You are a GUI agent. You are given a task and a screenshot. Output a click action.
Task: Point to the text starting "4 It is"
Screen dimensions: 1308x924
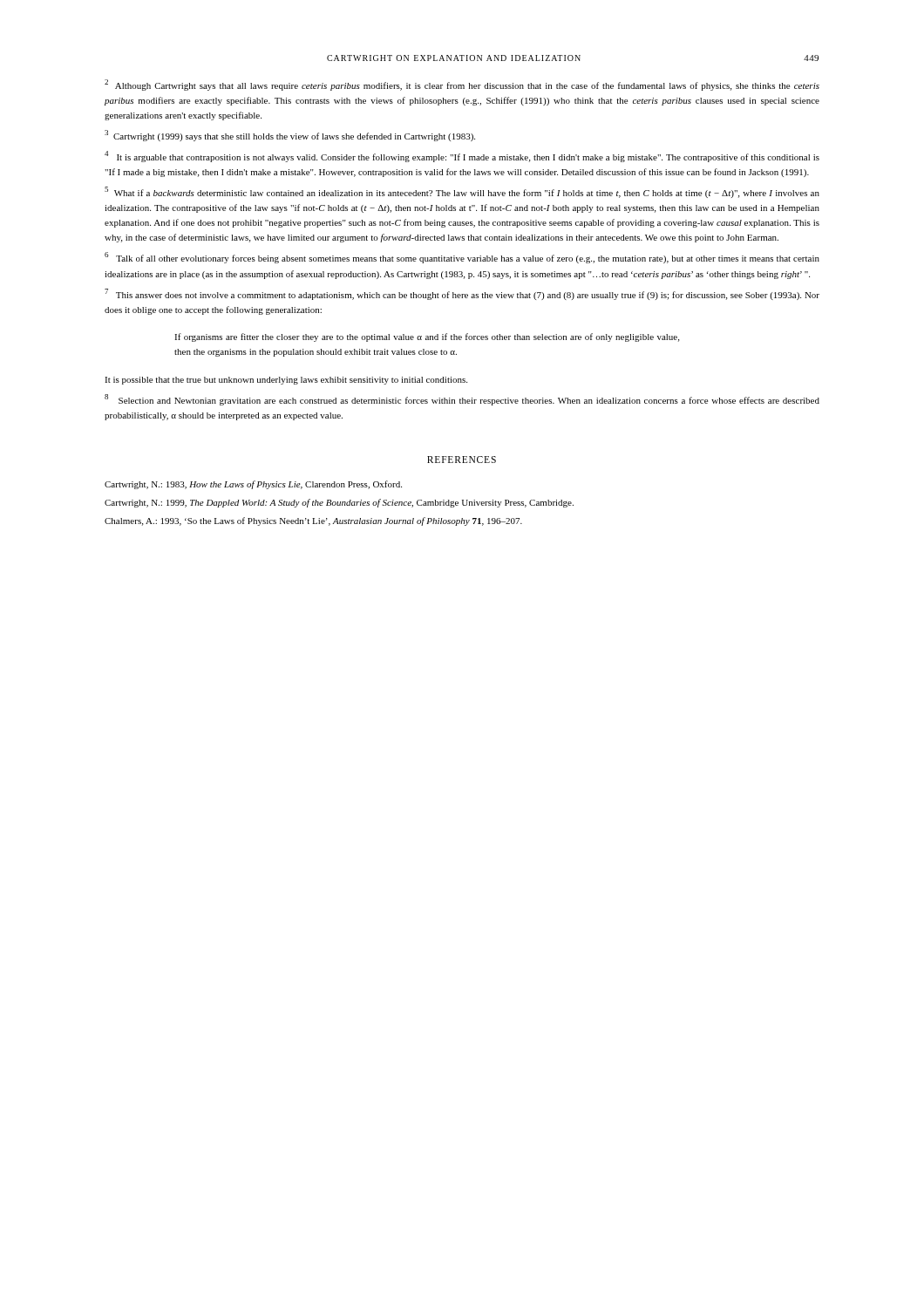pyautogui.click(x=462, y=164)
